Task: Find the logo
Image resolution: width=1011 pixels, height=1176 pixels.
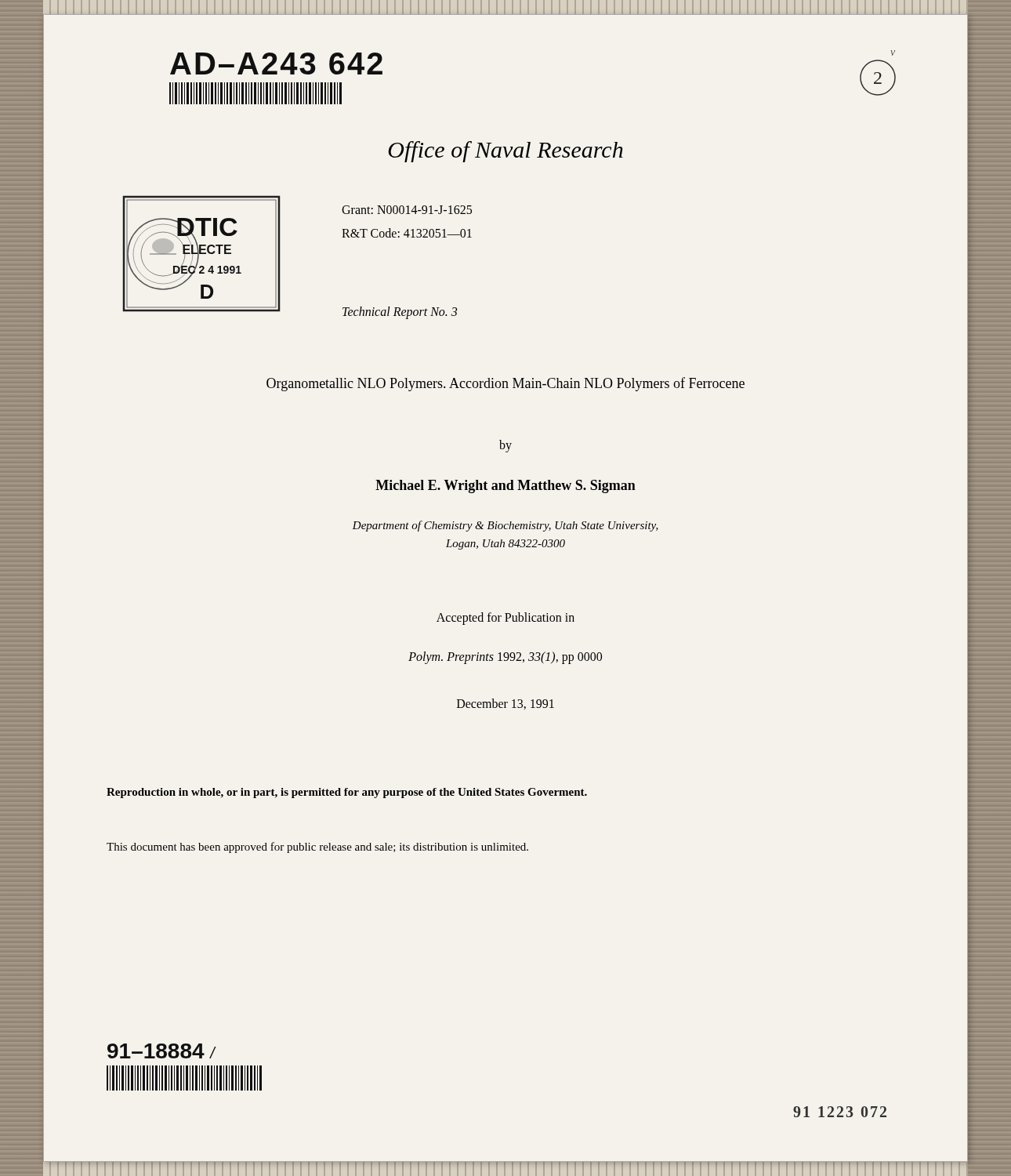Action: 224,259
